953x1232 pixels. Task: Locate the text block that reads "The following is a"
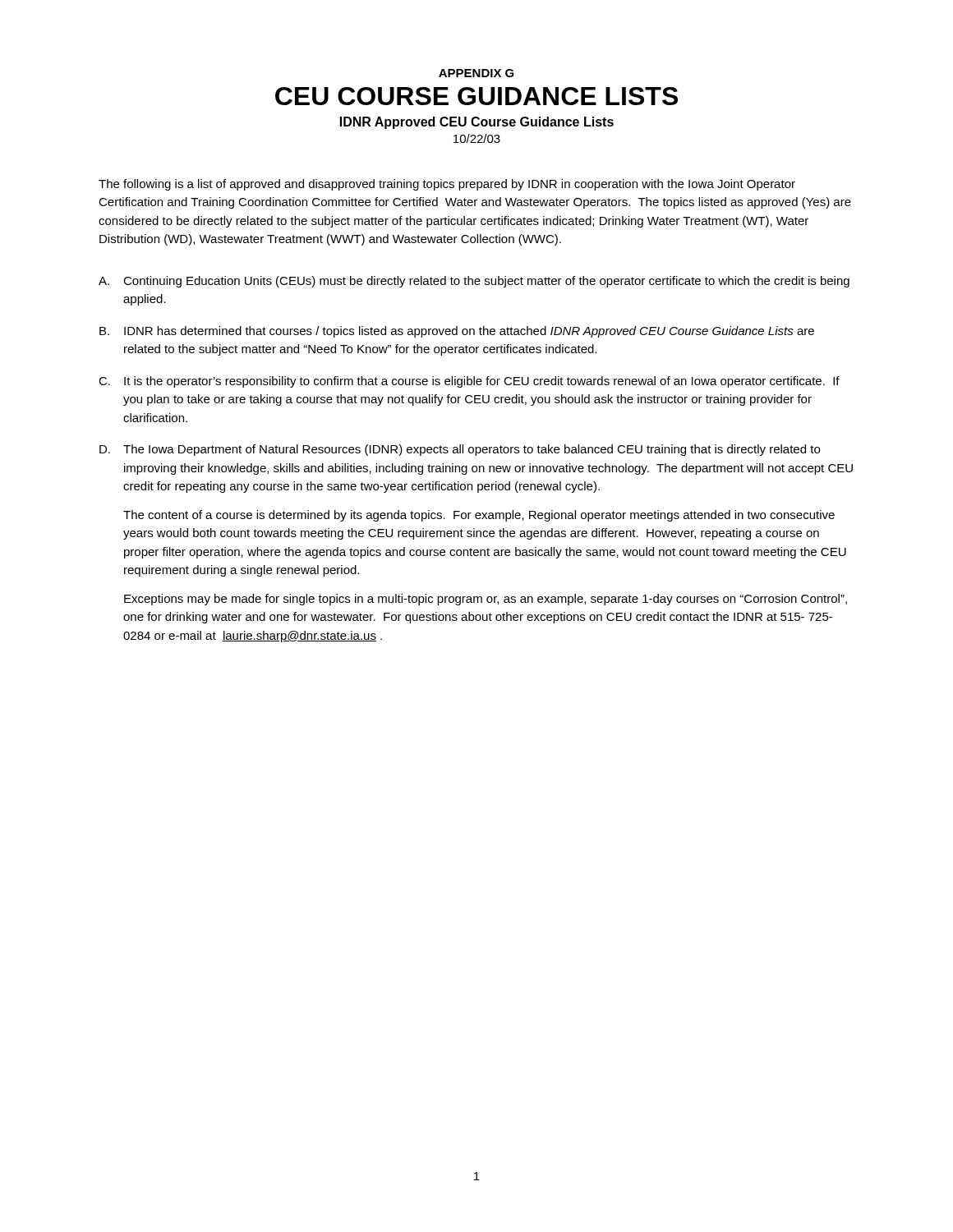(x=475, y=211)
